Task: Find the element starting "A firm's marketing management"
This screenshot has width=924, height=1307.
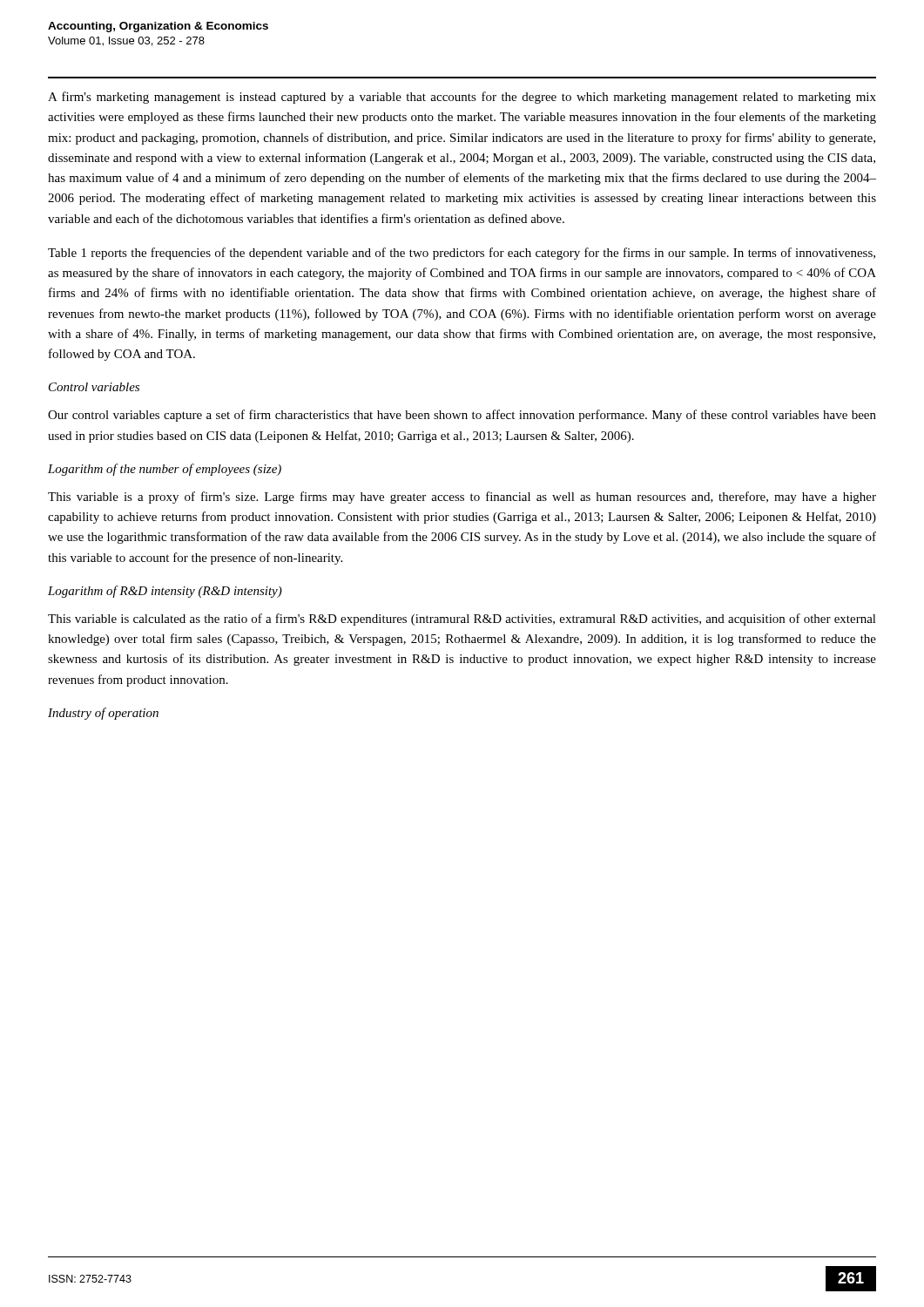Action: (462, 157)
